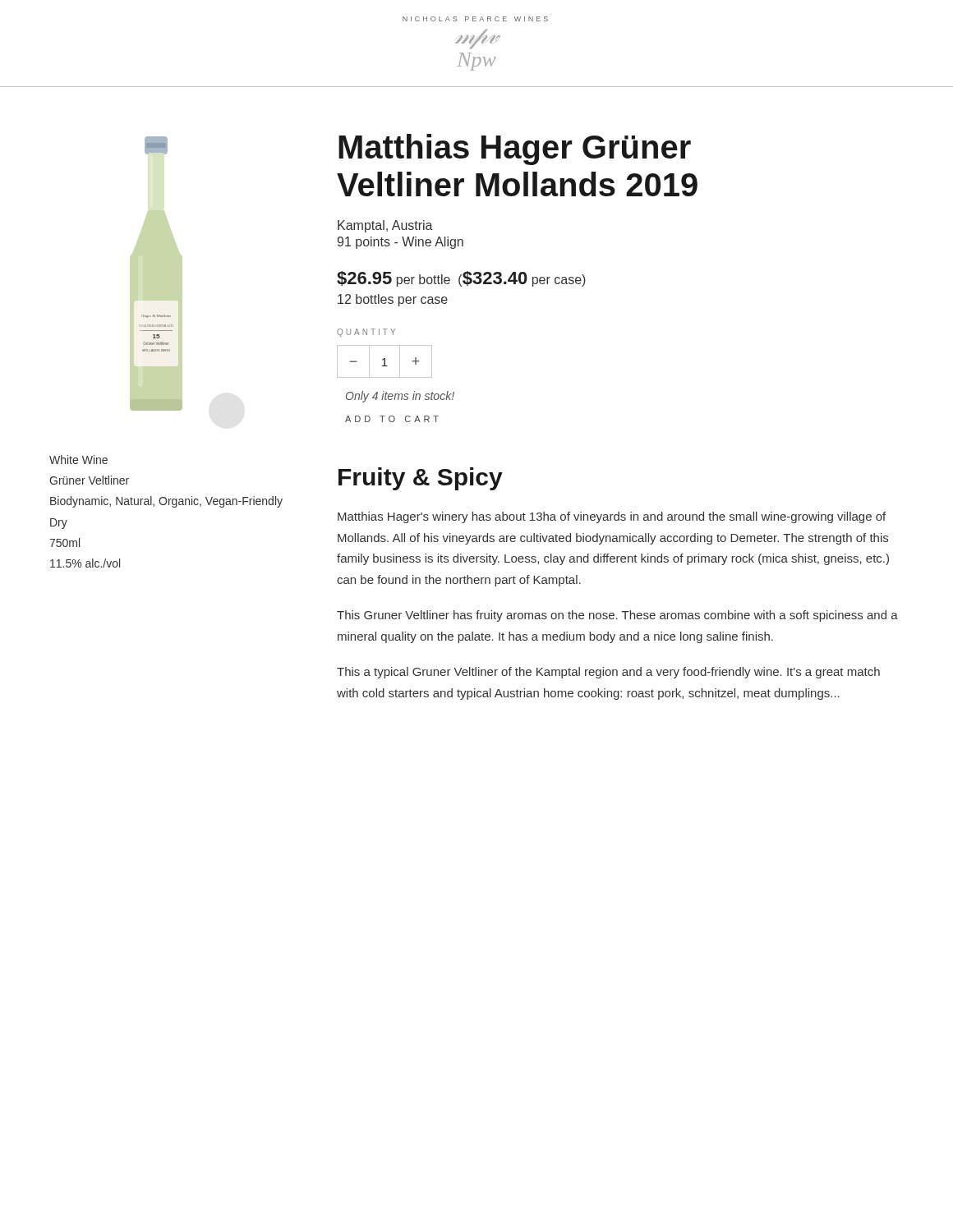Screen dimensions: 1232x953
Task: Select the title that says "Matthias Hager GrünerVeltliner"
Action: tap(518, 166)
